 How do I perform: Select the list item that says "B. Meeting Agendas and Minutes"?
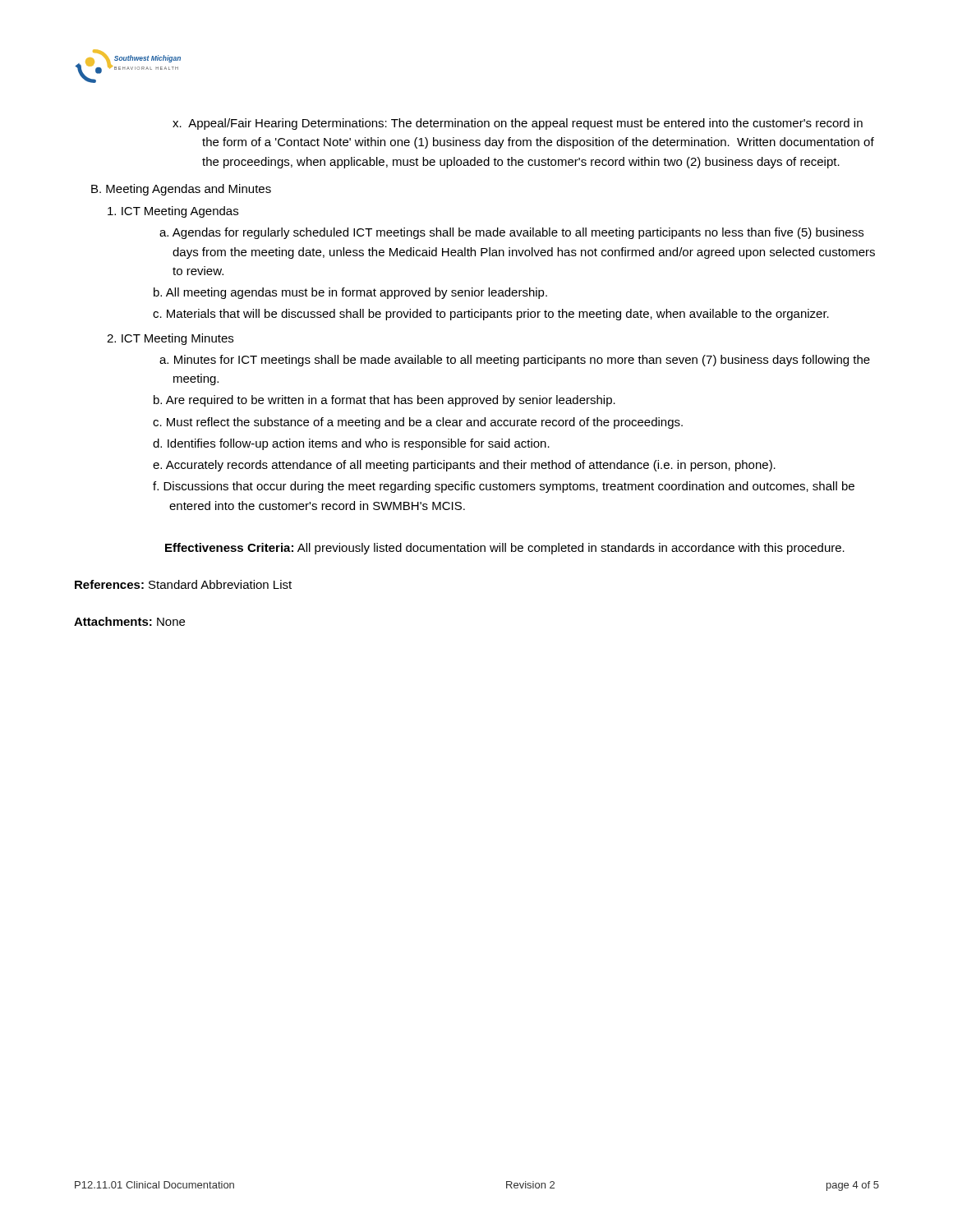[181, 188]
